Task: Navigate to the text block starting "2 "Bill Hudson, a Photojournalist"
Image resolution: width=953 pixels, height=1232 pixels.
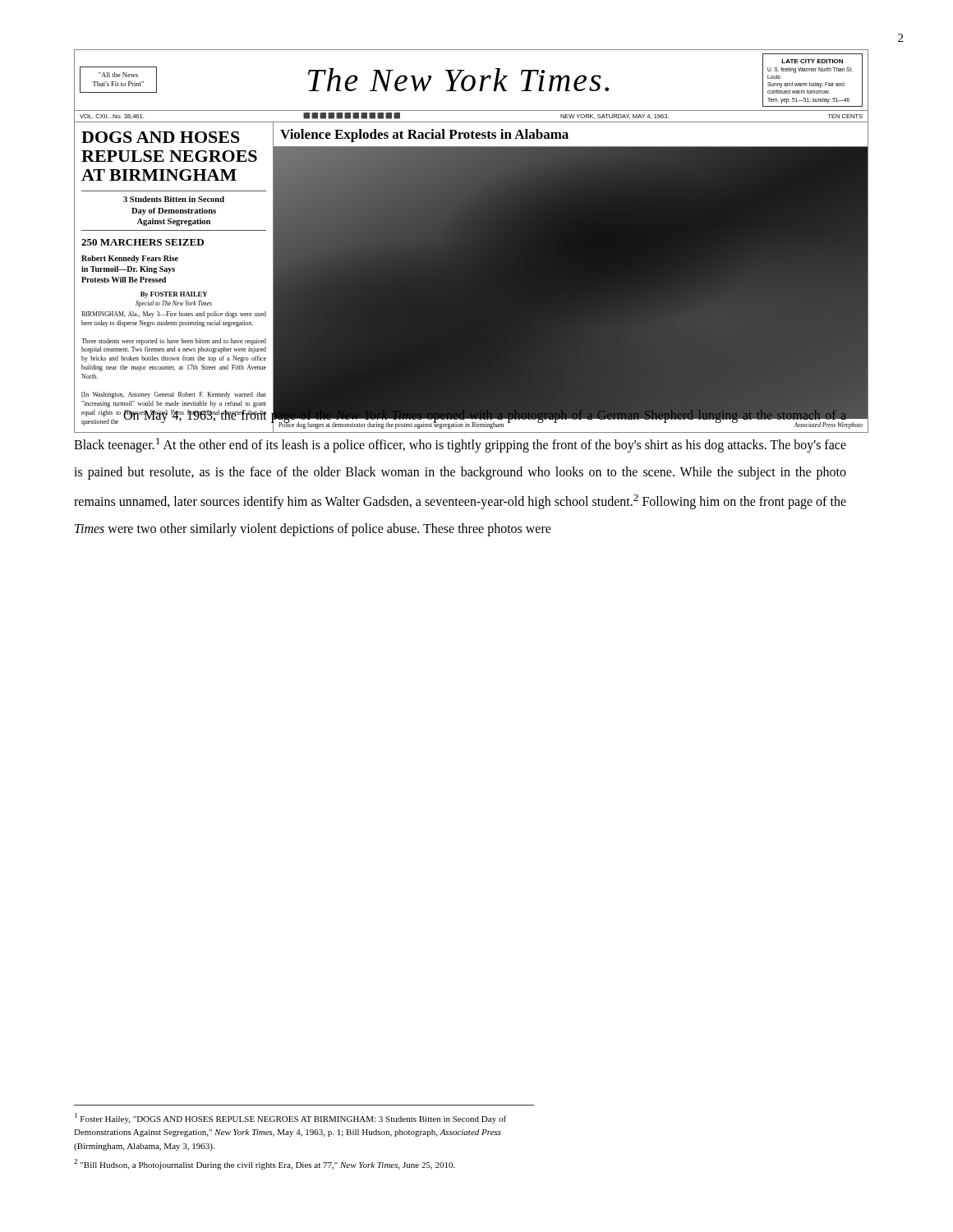Action: (x=265, y=1163)
